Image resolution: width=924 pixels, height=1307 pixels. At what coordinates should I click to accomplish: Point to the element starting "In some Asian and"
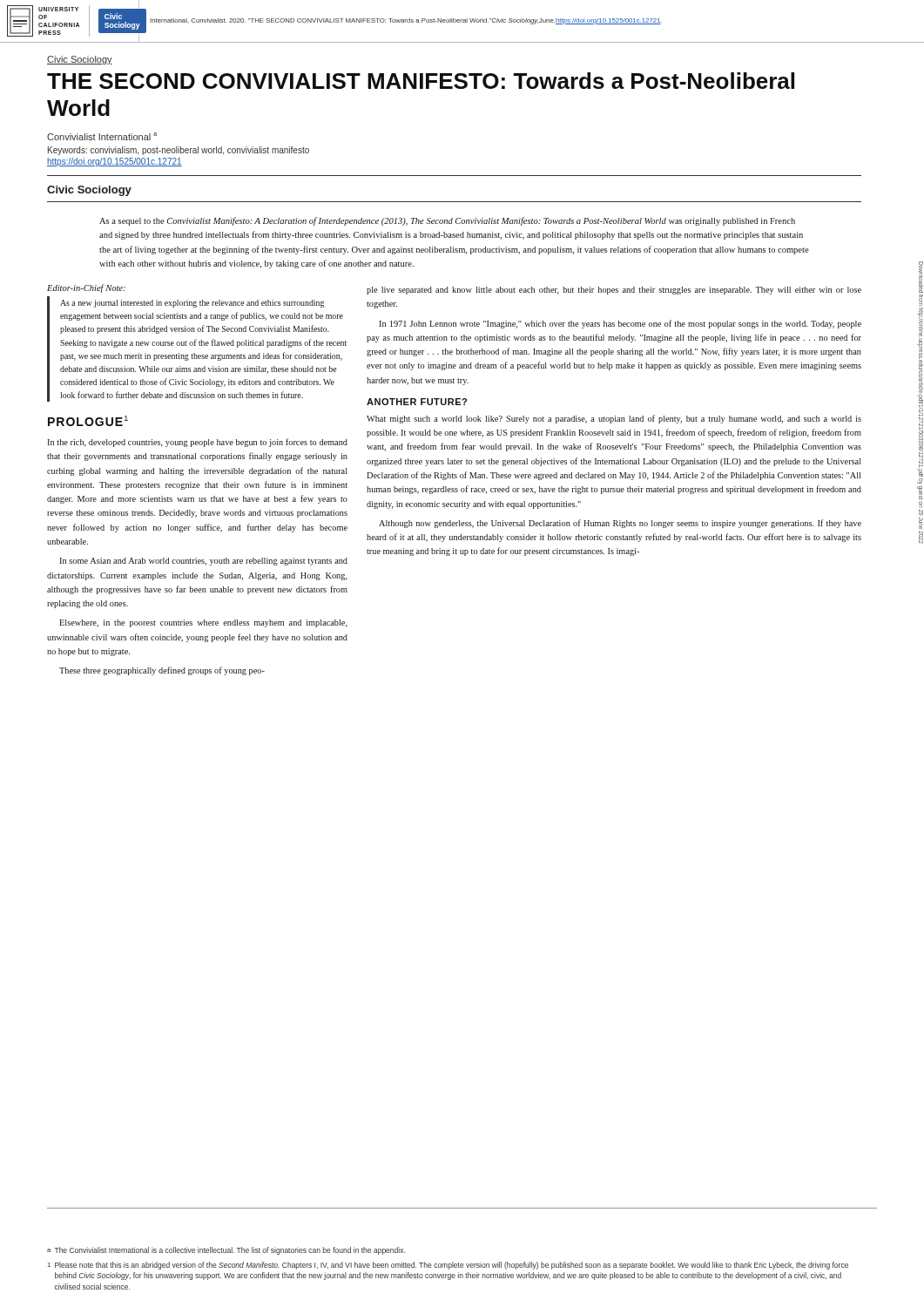point(197,582)
